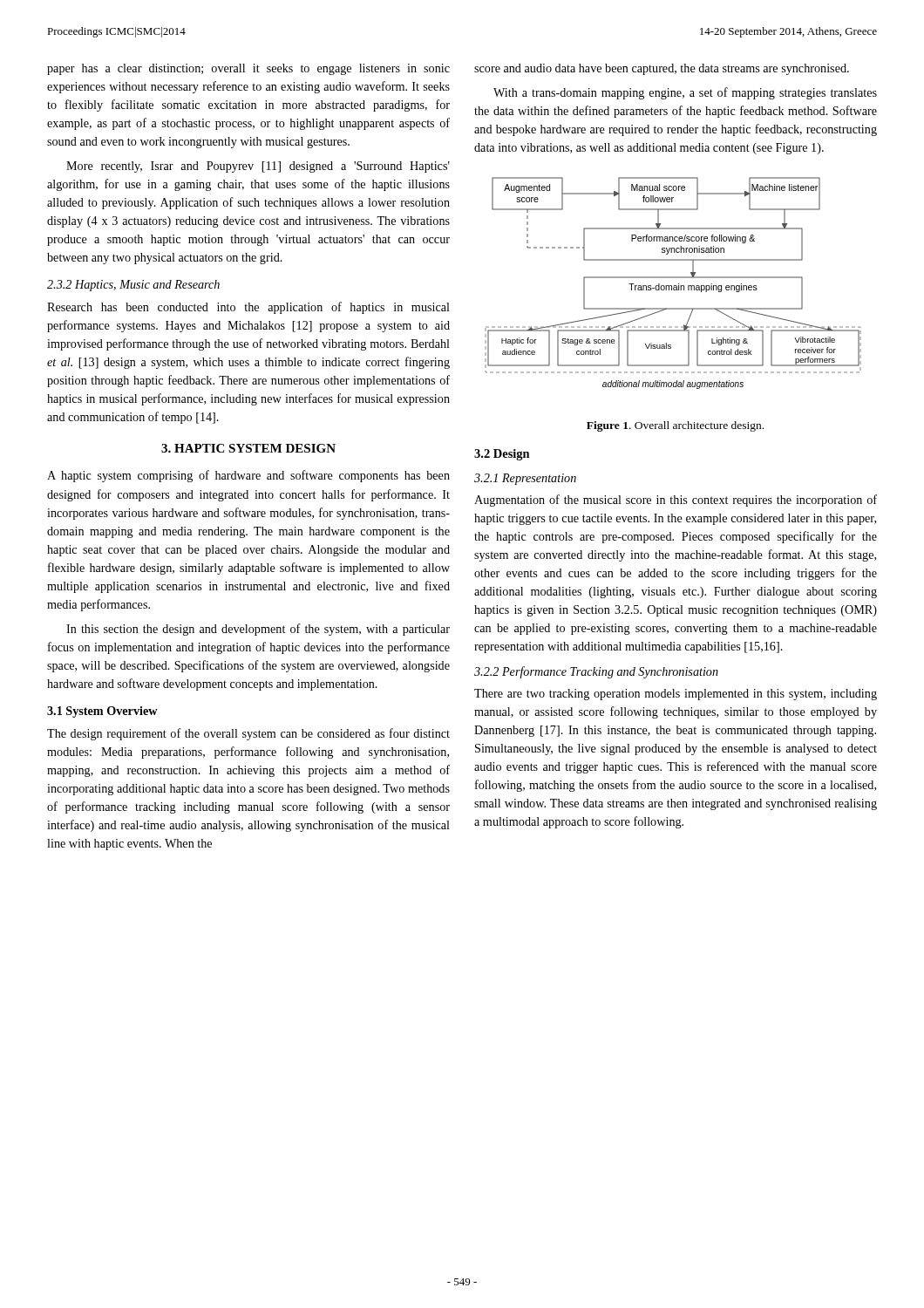Viewport: 924px width, 1308px height.
Task: Locate the block of text that opens with "The design requirement"
Action: pyautogui.click(x=248, y=789)
